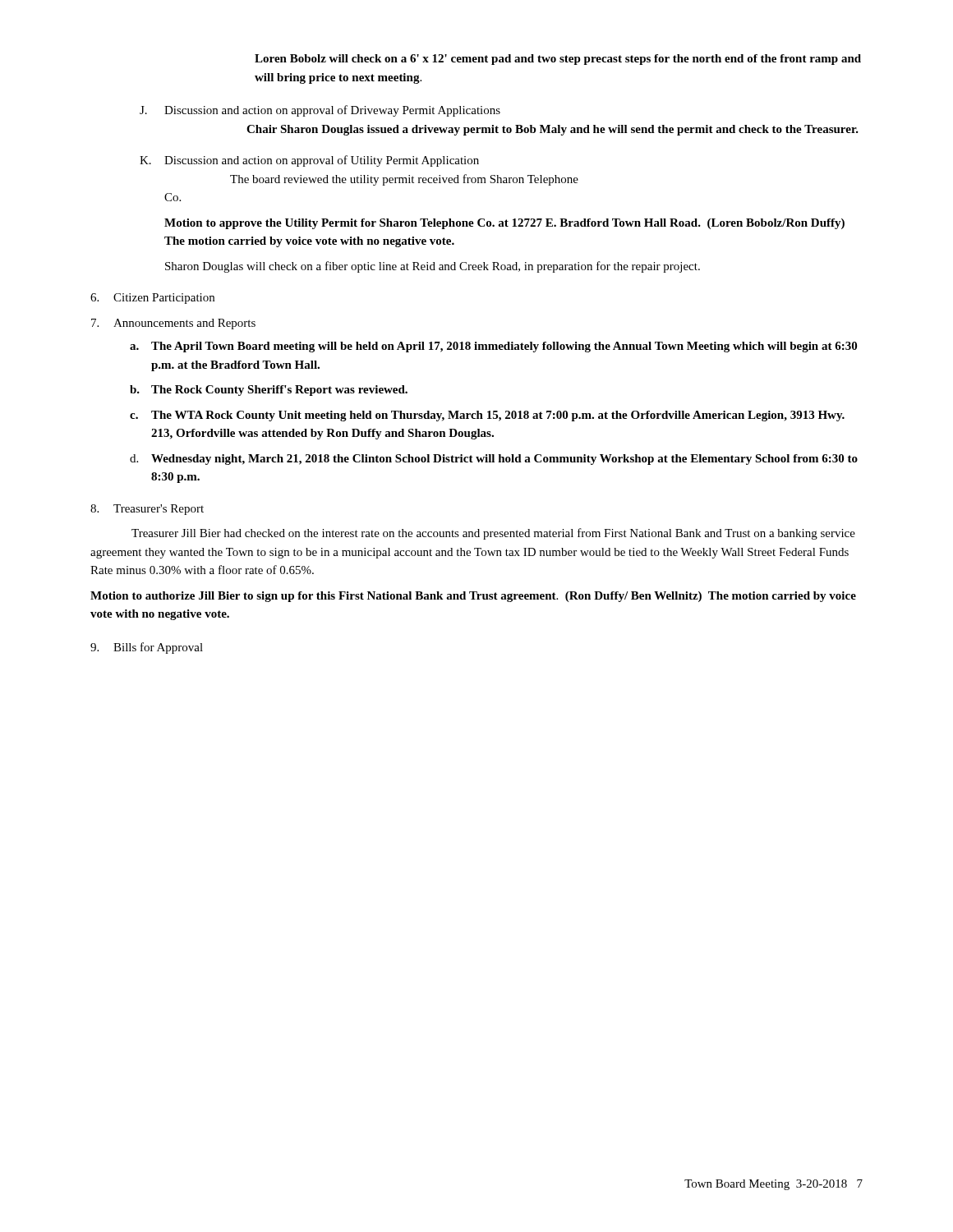Find the block on this page that starts "d. Wednesday night, March"
The image size is (953, 1232).
[496, 467]
